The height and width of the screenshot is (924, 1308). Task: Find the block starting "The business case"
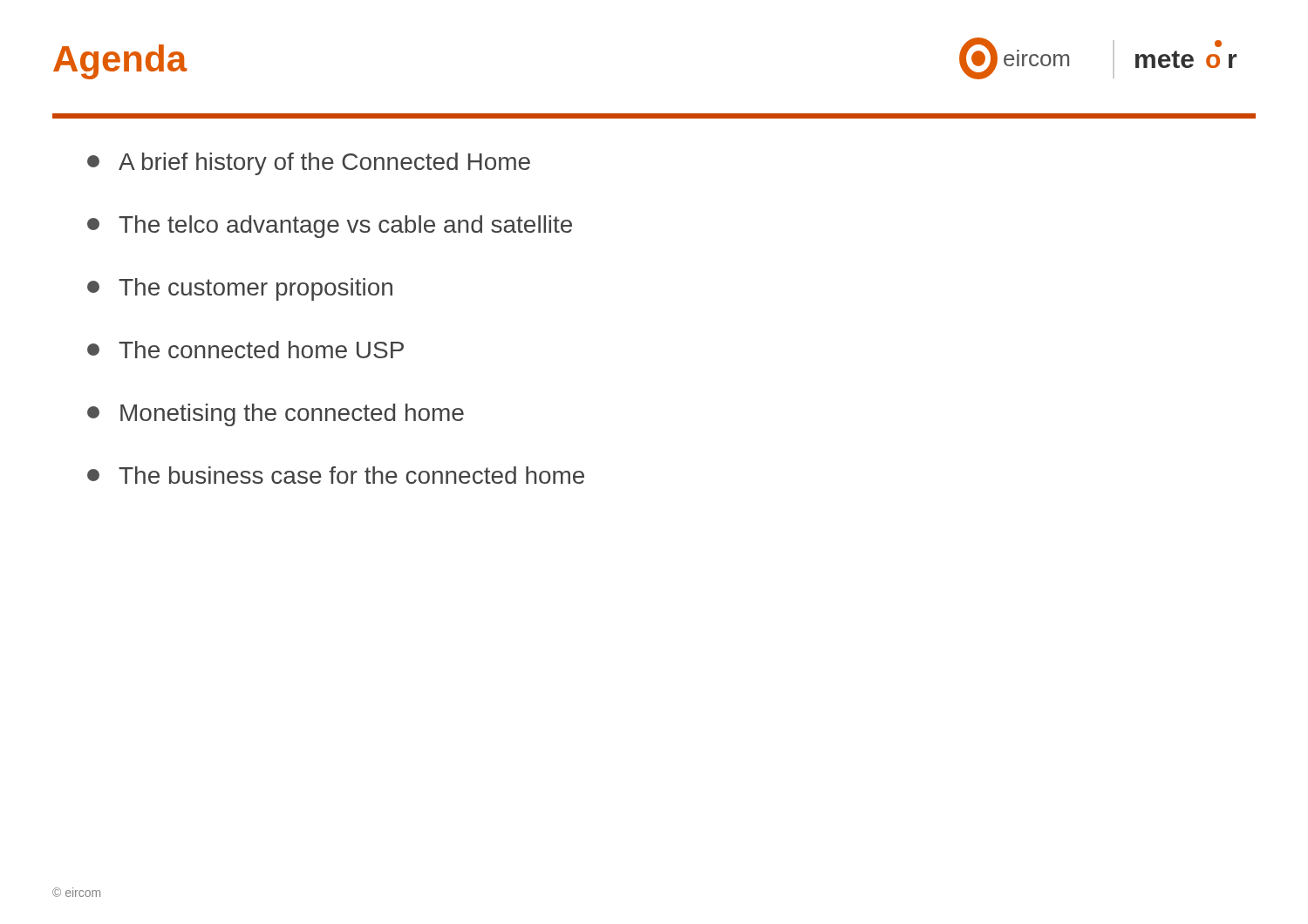pos(336,476)
